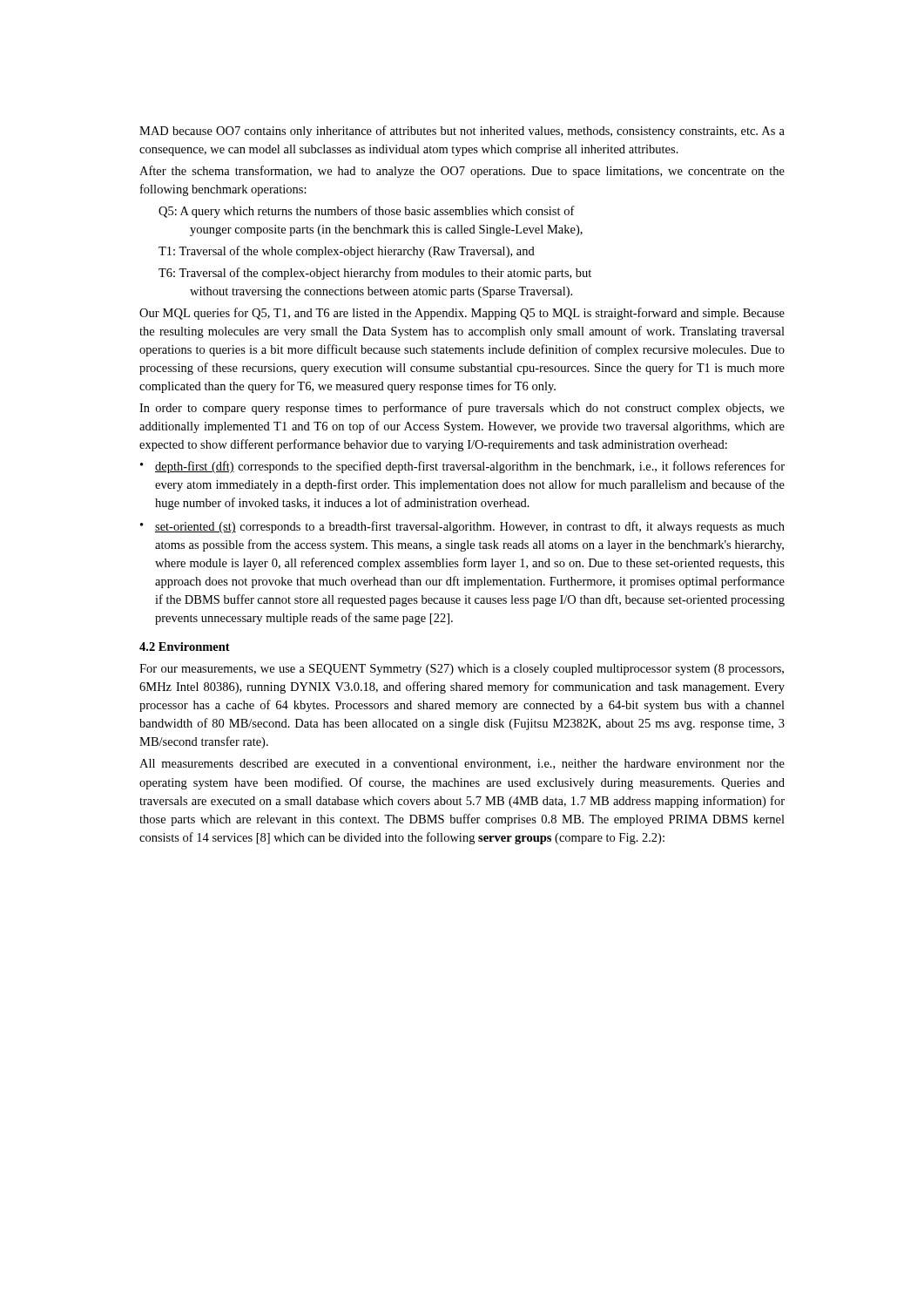The image size is (924, 1307).
Task: Click on the list item that reads "Q5: A query"
Action: click(472, 220)
